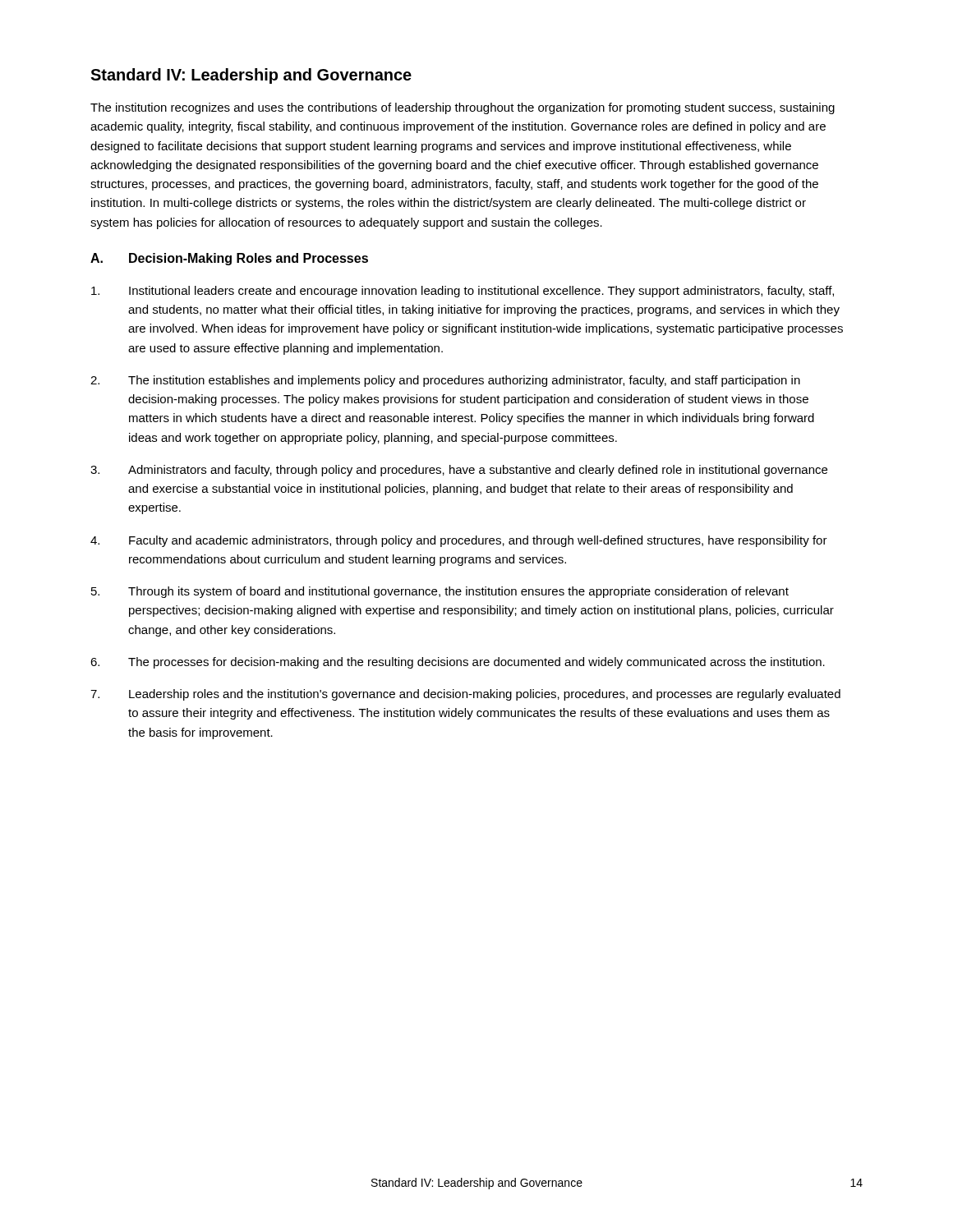
Task: Locate the block of text that opens with "7. Leadership roles and the"
Action: [x=468, y=713]
